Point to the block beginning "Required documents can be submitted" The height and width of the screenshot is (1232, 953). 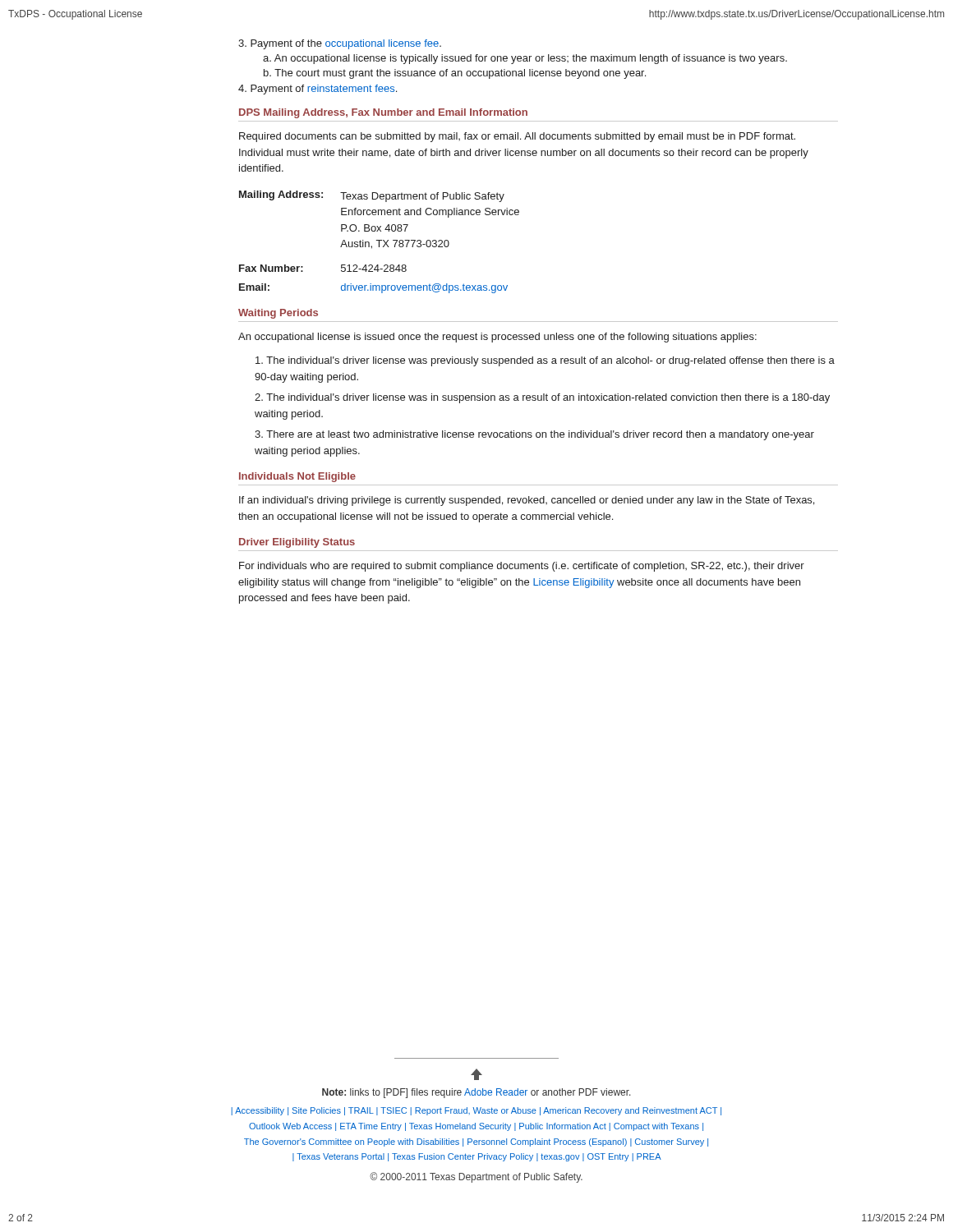click(x=523, y=152)
